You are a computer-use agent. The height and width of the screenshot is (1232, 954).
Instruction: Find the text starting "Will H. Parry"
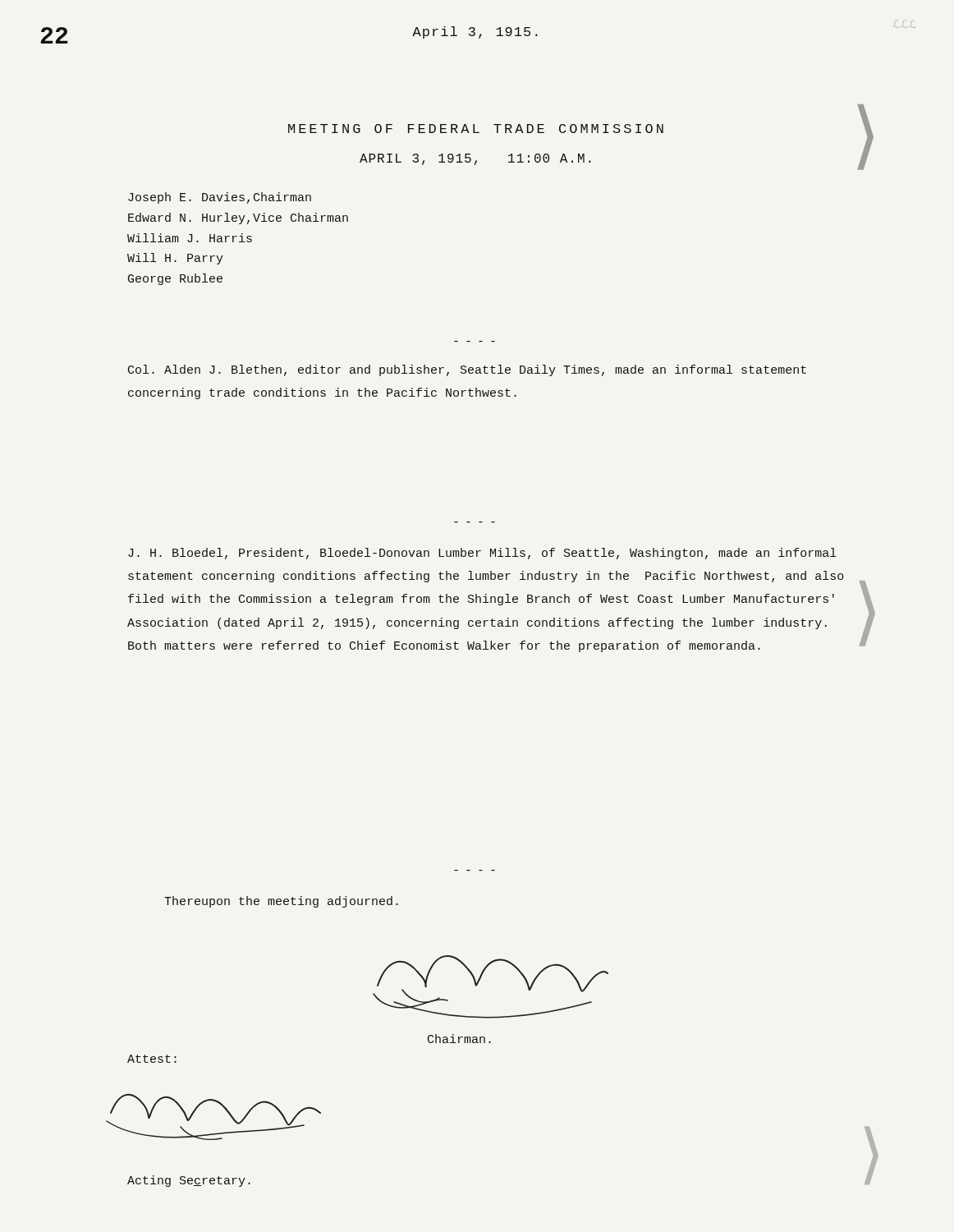click(x=175, y=259)
